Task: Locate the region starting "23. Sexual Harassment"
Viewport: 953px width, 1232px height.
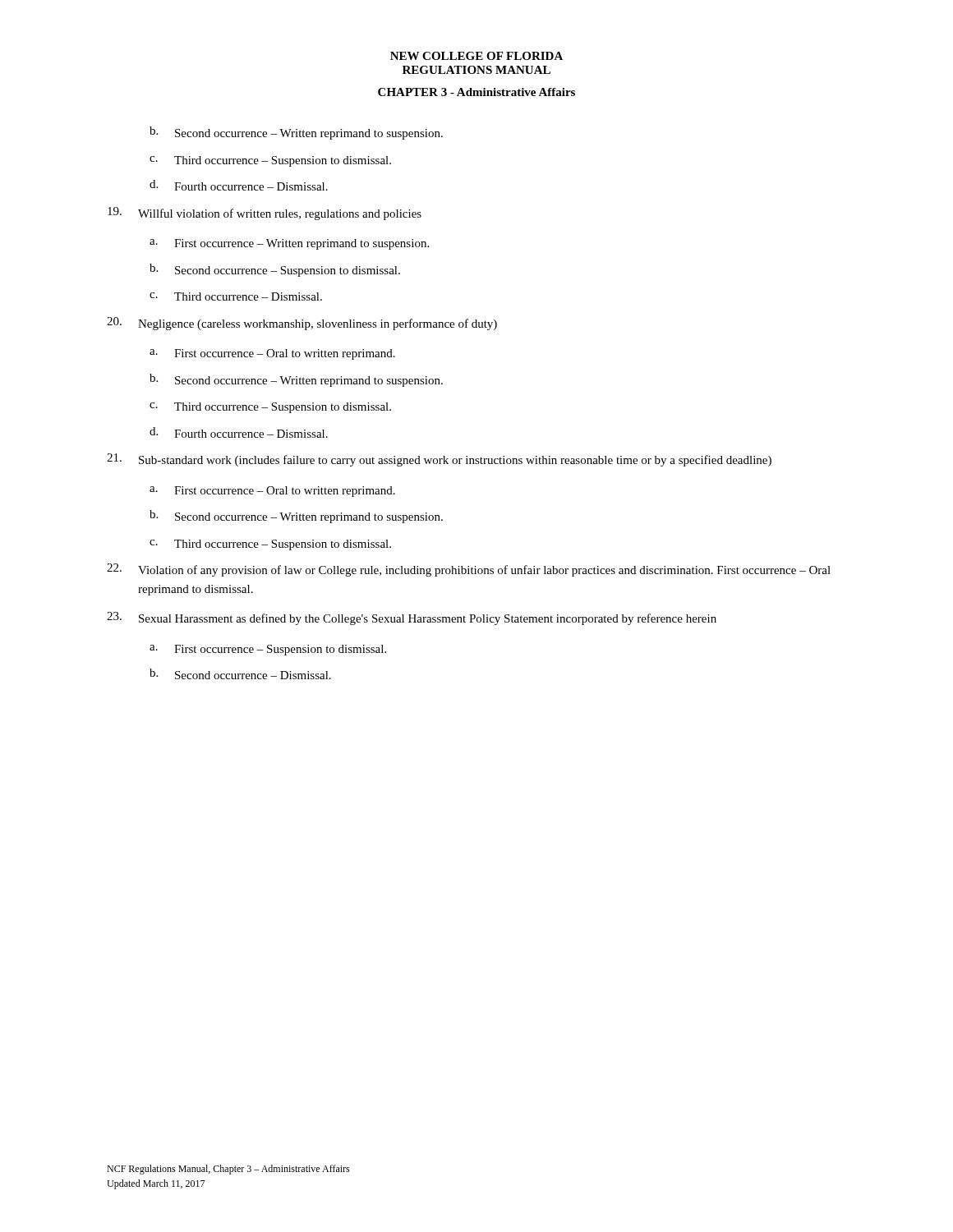Action: [x=476, y=619]
